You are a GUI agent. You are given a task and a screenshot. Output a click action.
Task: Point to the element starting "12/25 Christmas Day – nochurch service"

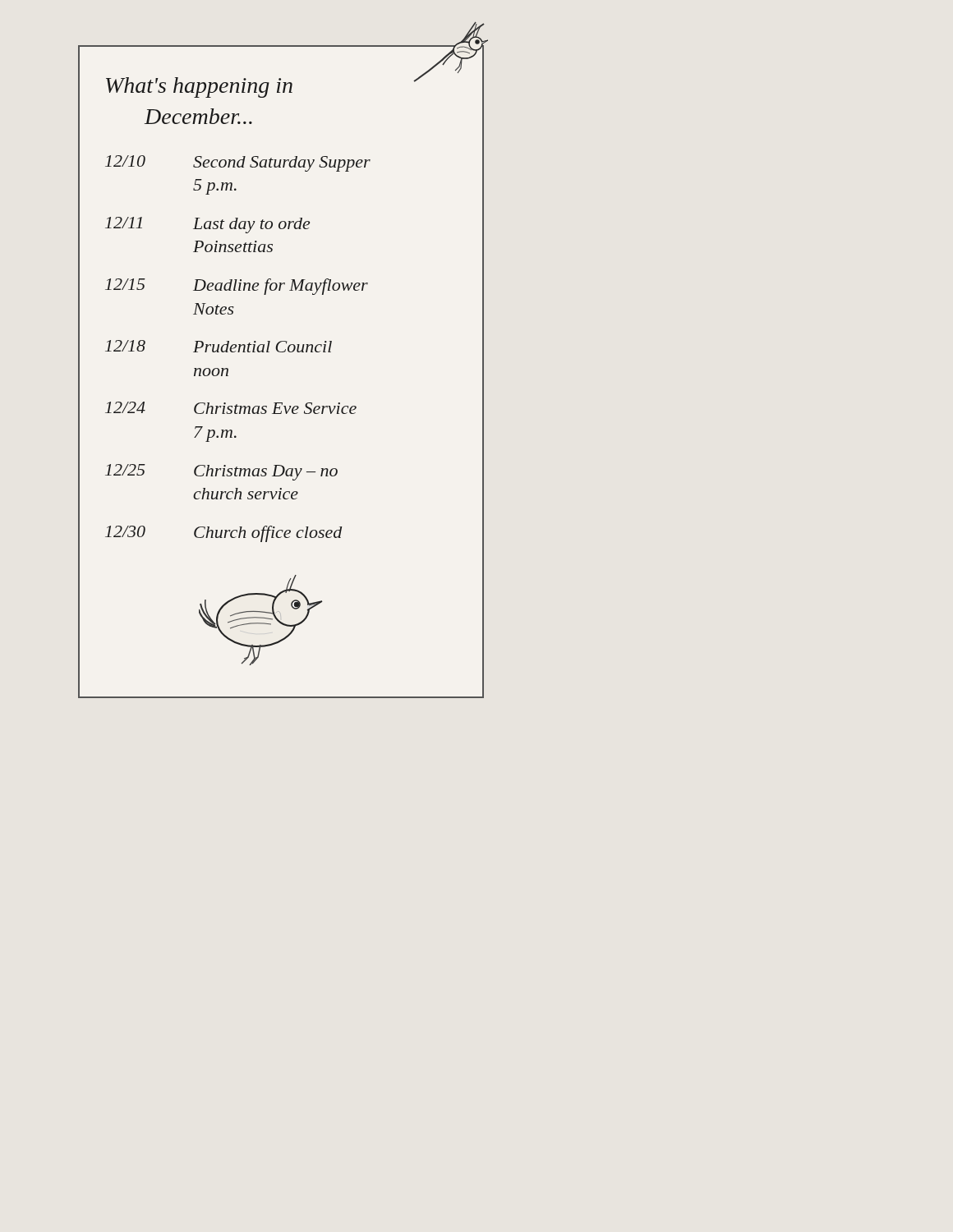[281, 482]
